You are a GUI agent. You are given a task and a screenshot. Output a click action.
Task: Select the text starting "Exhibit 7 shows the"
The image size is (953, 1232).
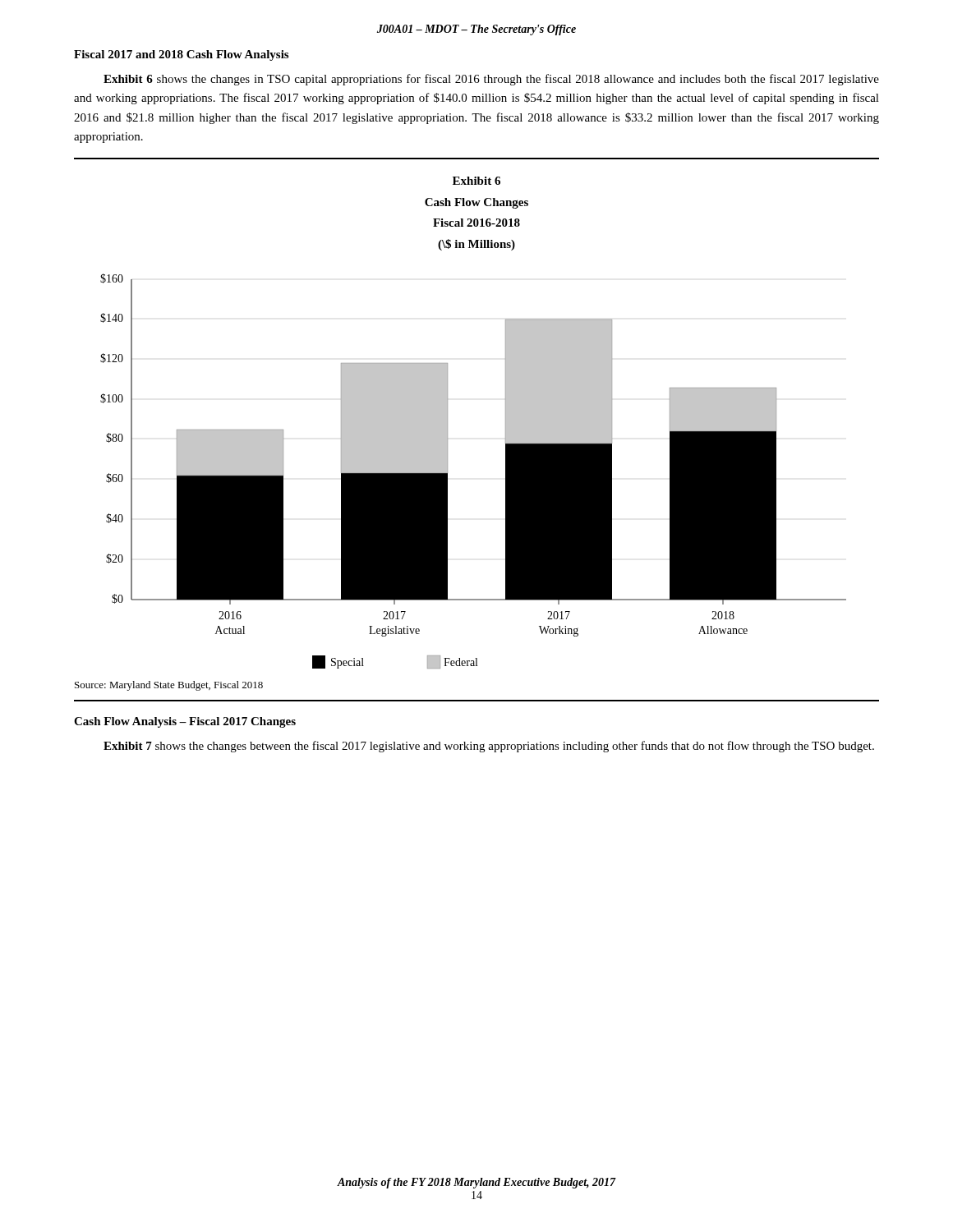(x=489, y=746)
